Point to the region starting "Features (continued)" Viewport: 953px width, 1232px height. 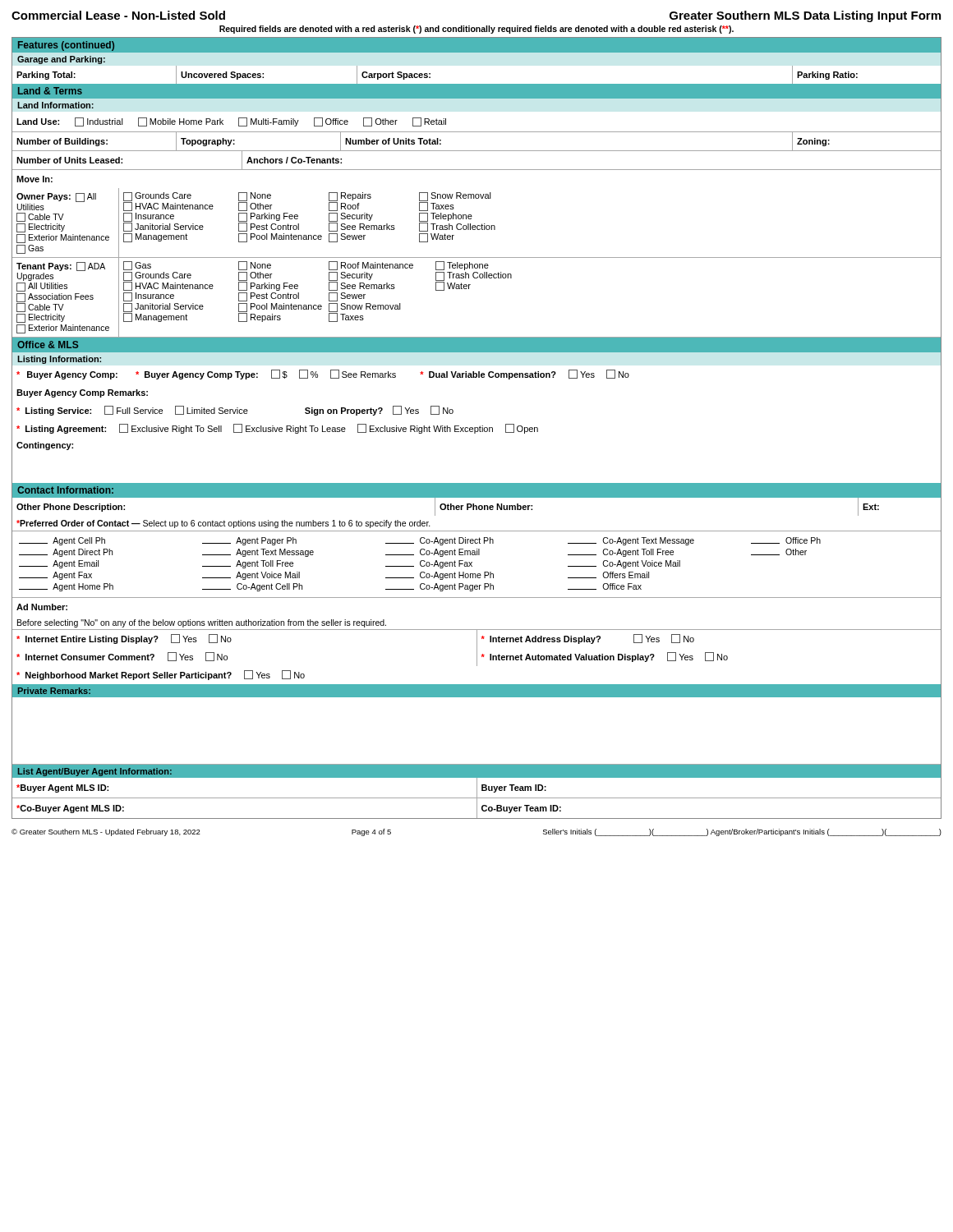coord(66,45)
